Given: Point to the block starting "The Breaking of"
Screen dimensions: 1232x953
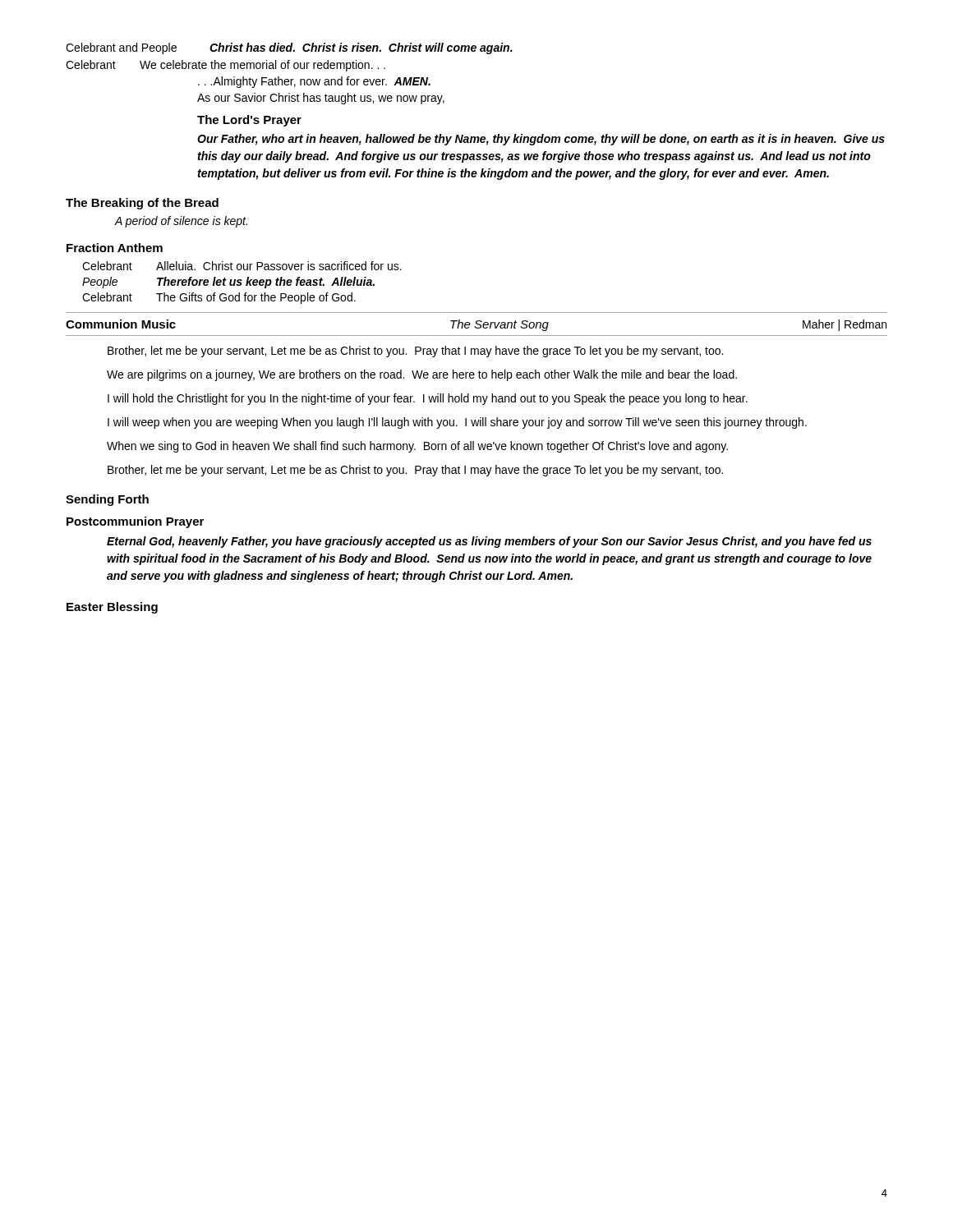Looking at the screenshot, I should (142, 202).
